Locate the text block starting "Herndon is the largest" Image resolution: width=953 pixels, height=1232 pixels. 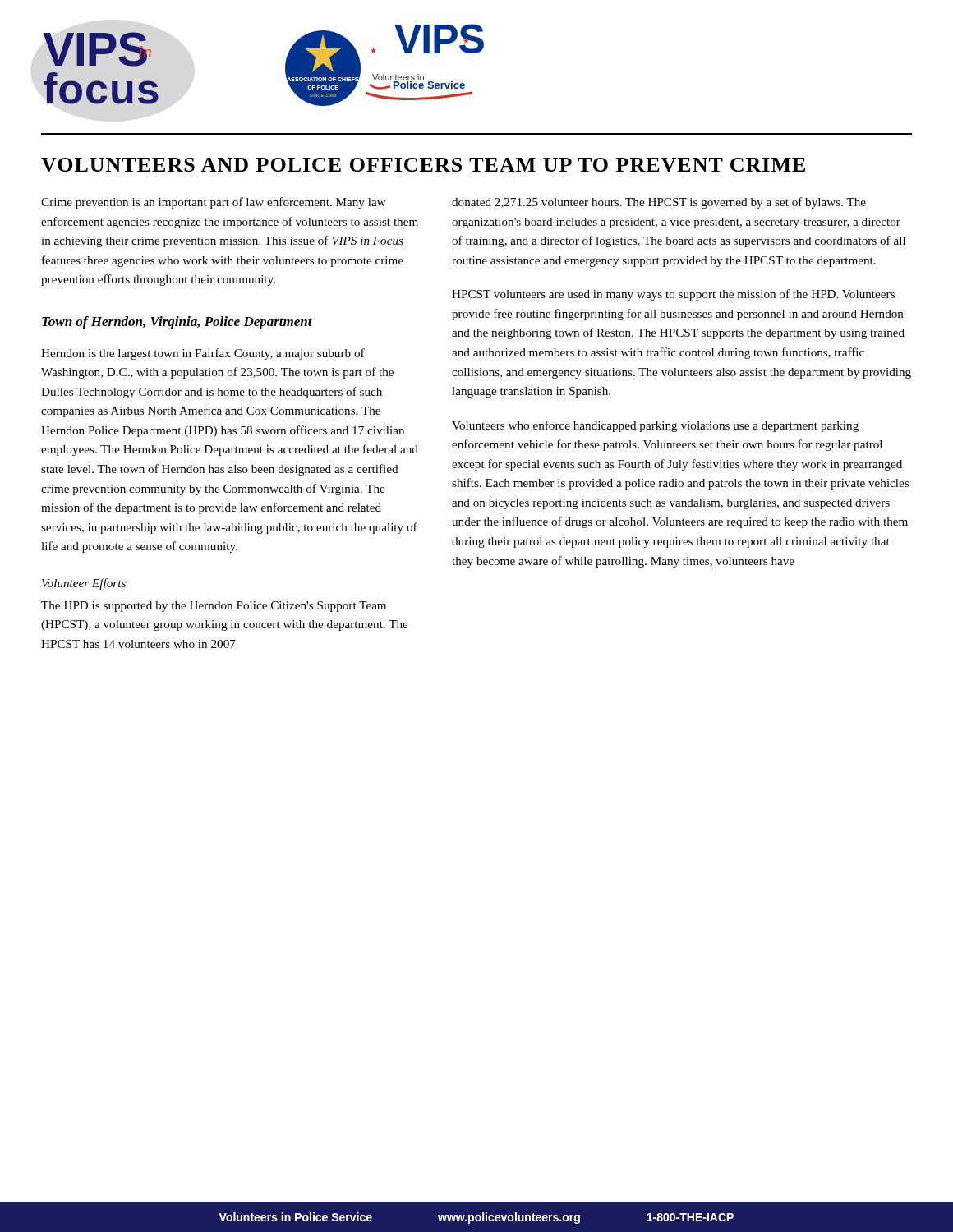(x=230, y=449)
